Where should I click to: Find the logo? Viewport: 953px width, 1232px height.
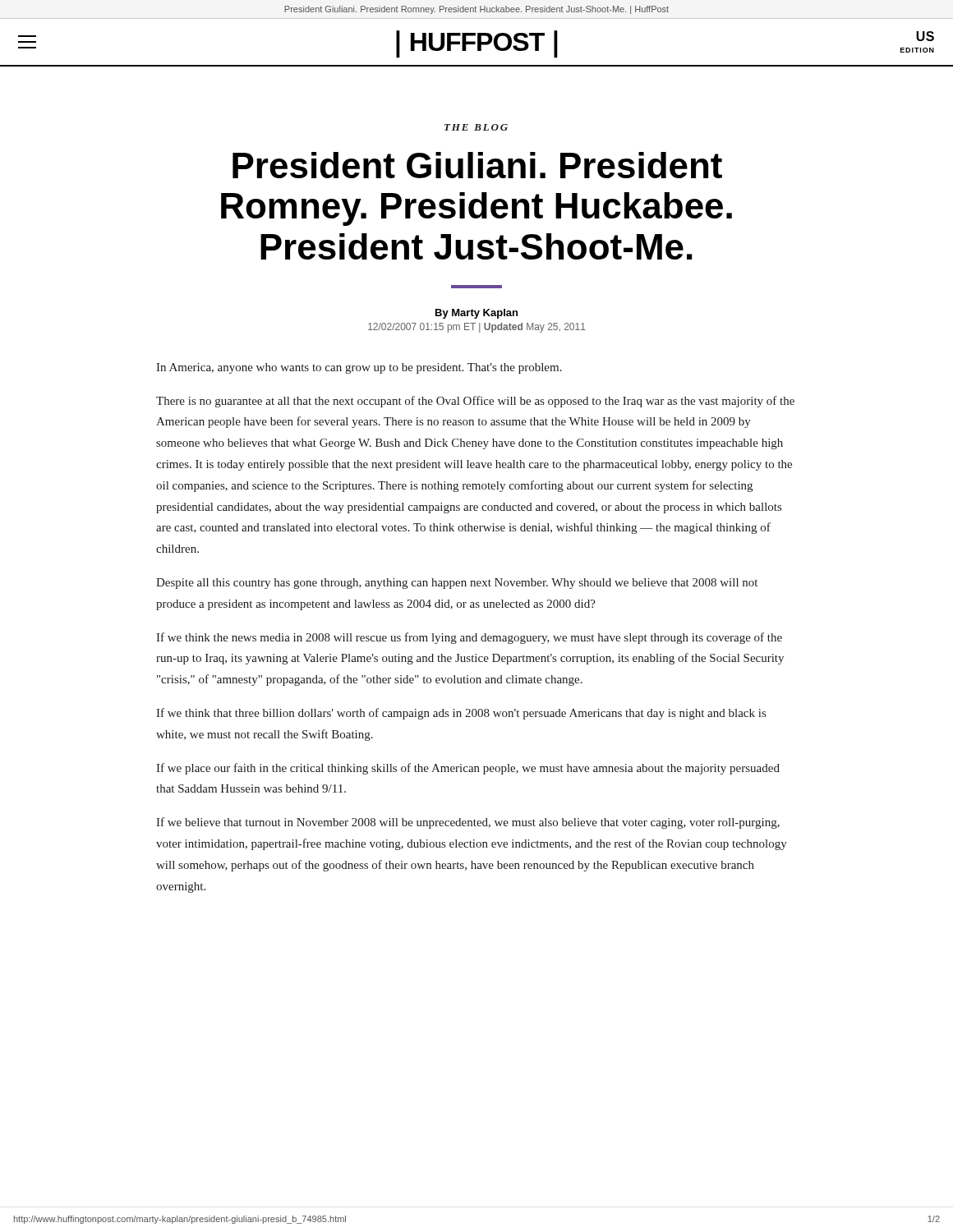(476, 43)
